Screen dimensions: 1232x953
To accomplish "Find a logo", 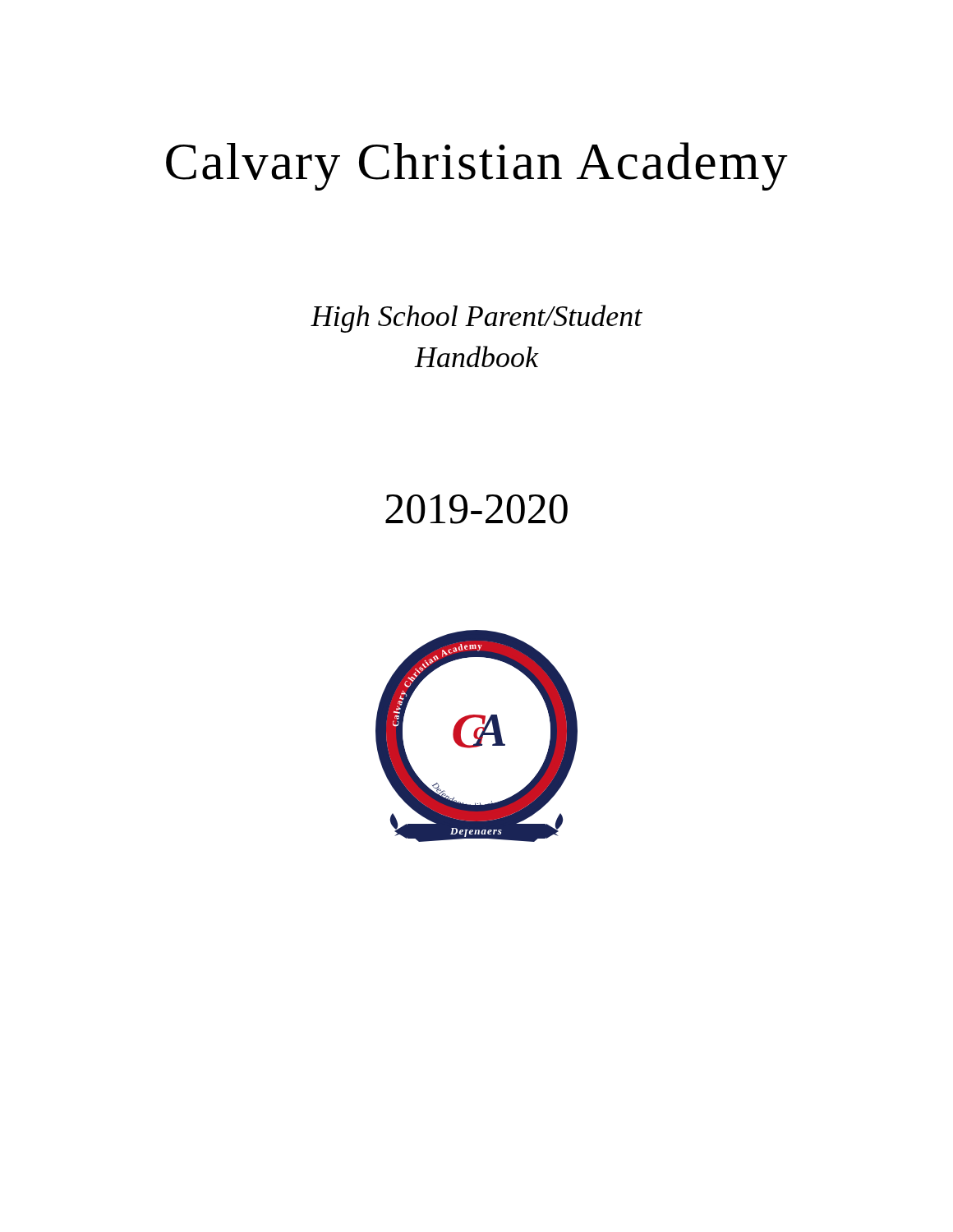I will (x=476, y=747).
